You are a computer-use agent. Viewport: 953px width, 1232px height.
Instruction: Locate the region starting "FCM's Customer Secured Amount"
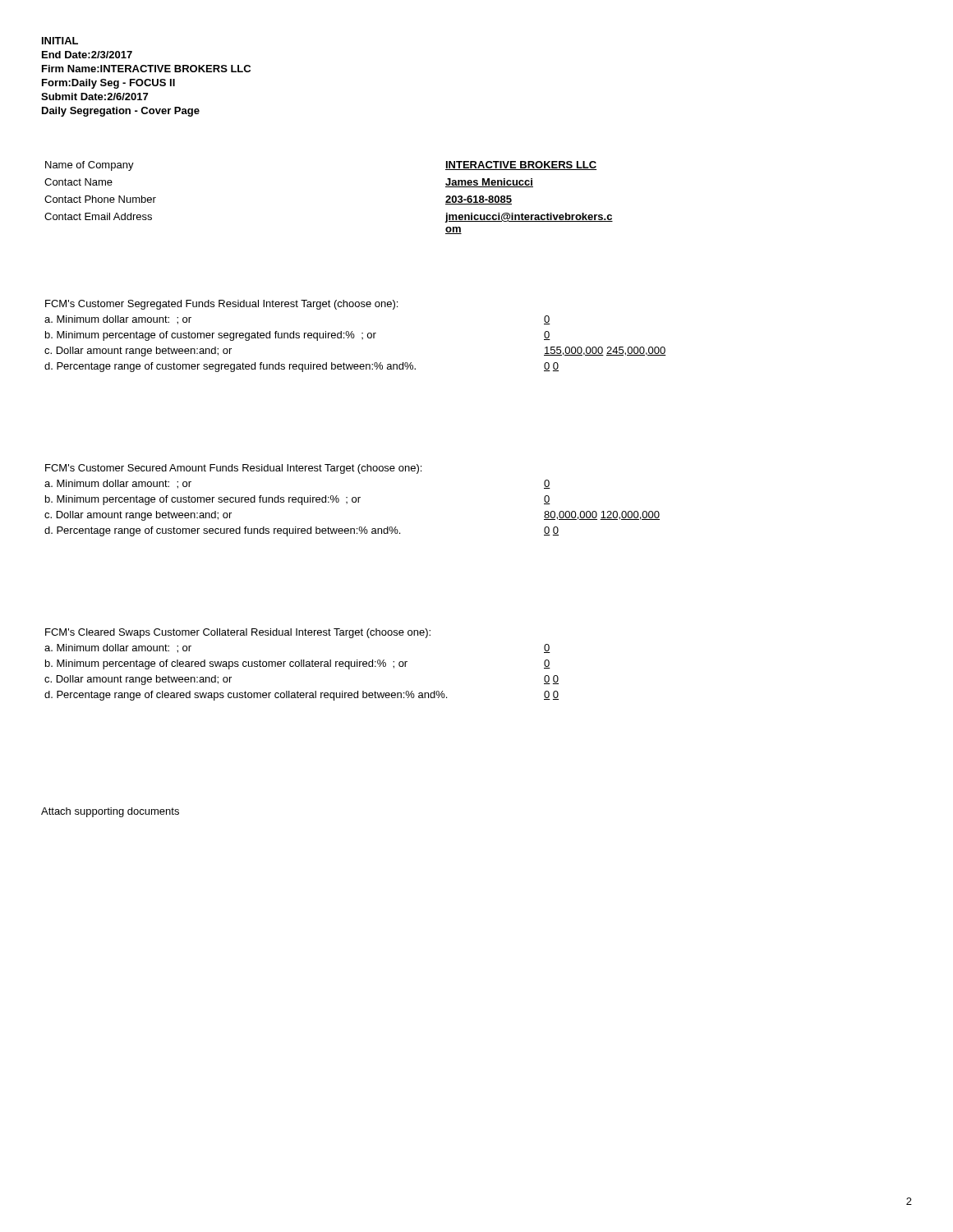coord(233,469)
